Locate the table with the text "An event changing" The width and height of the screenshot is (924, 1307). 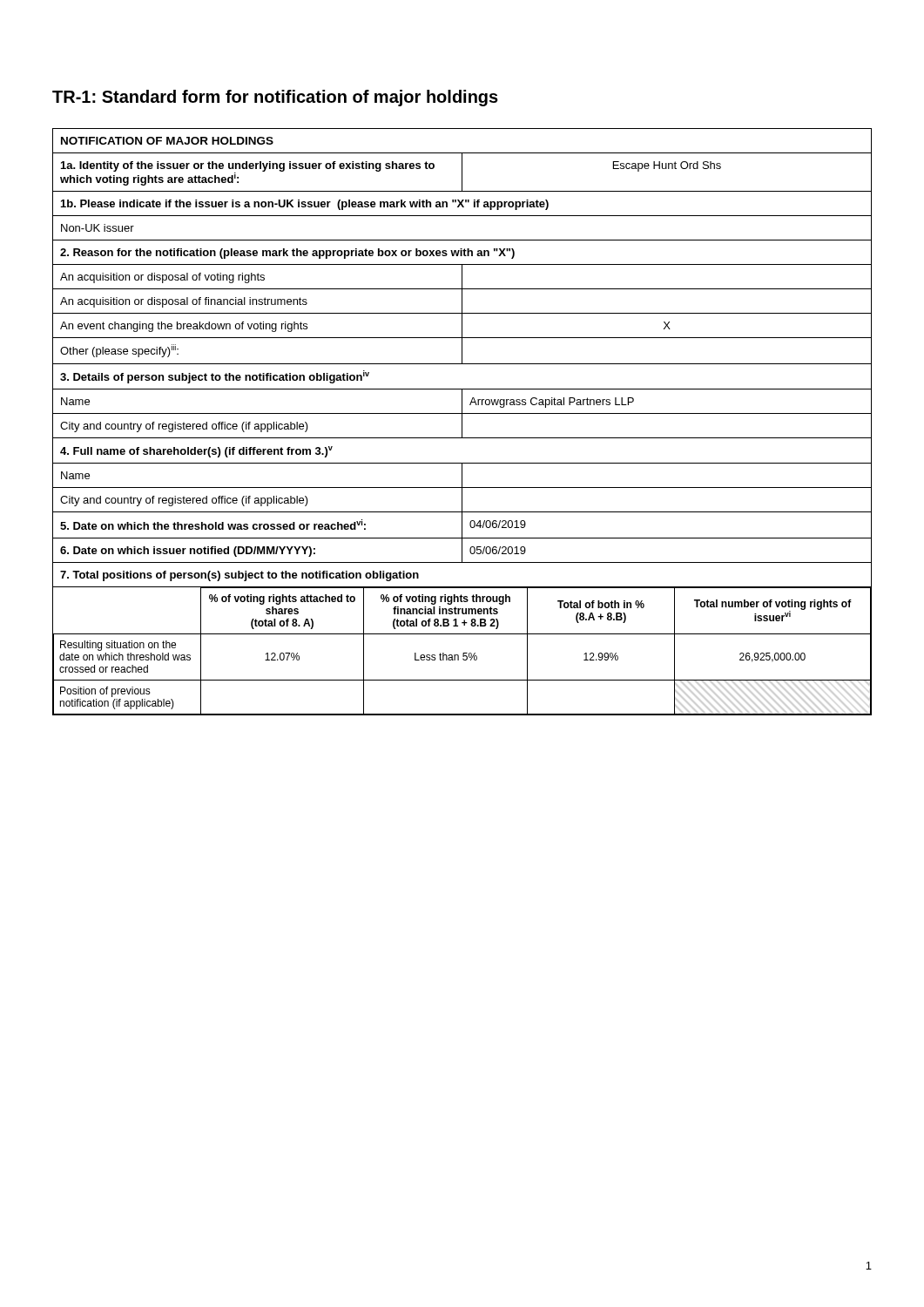462,422
